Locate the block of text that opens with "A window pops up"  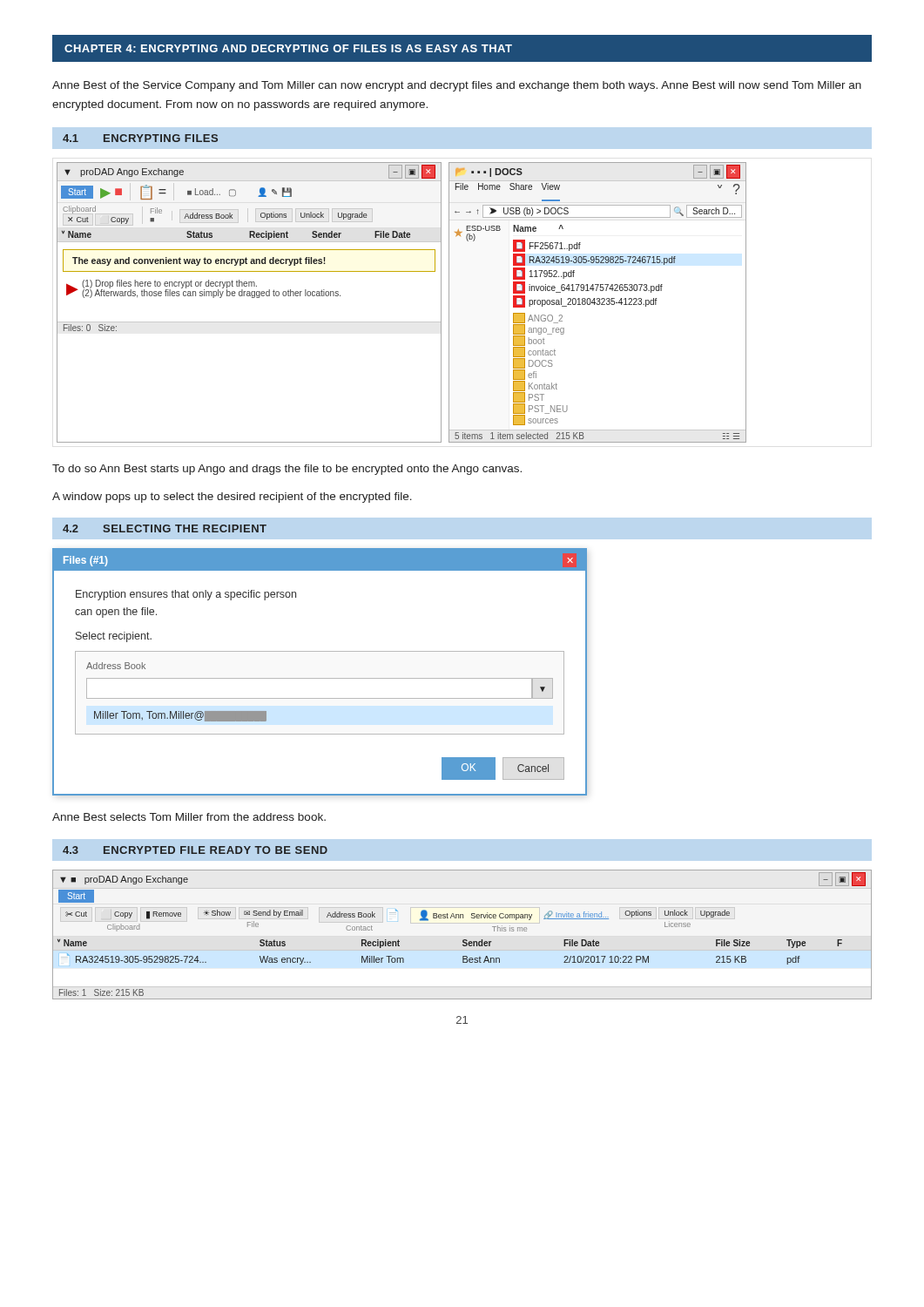click(232, 496)
